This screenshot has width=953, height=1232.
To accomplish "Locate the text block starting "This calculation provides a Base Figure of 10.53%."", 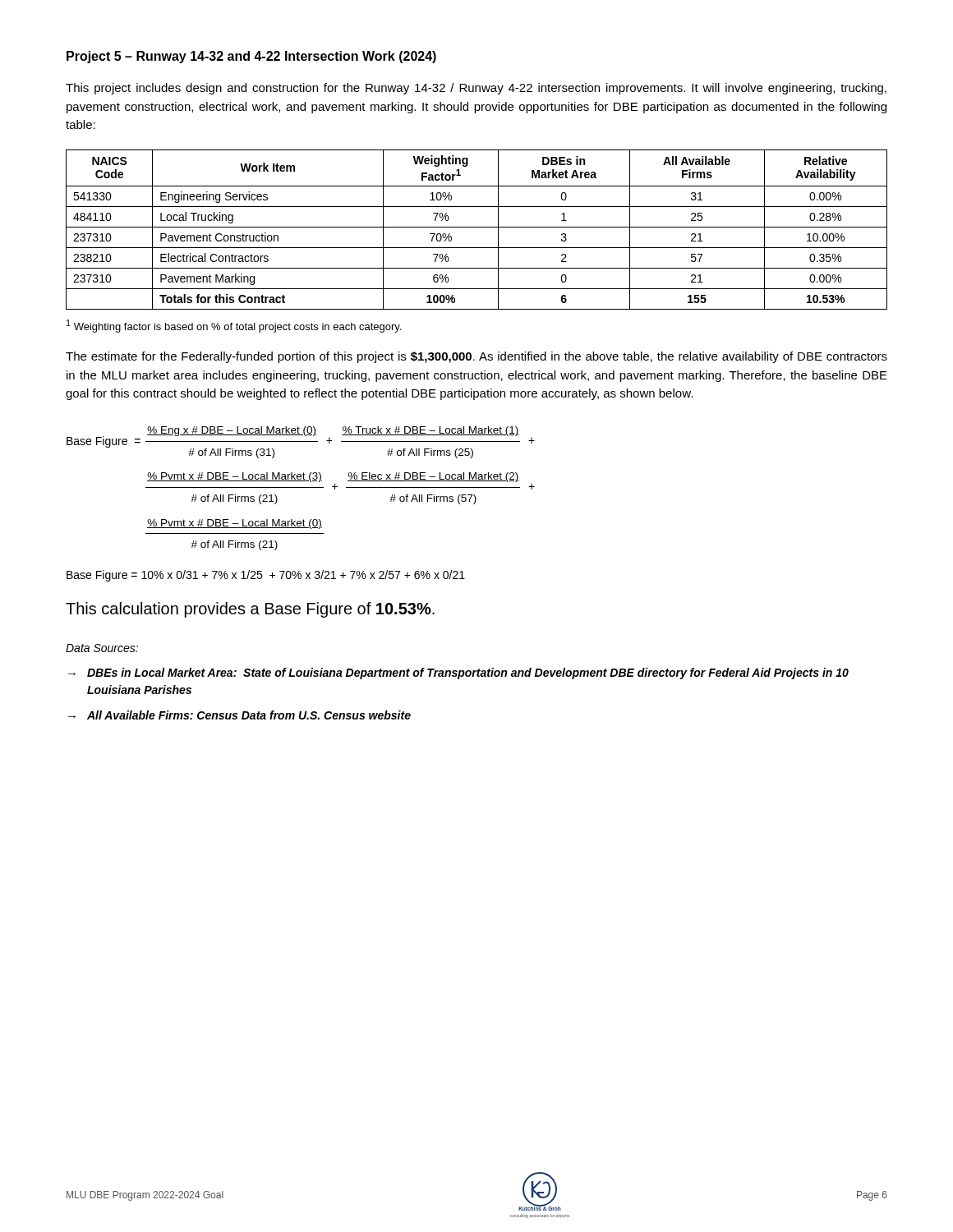I will tap(251, 608).
